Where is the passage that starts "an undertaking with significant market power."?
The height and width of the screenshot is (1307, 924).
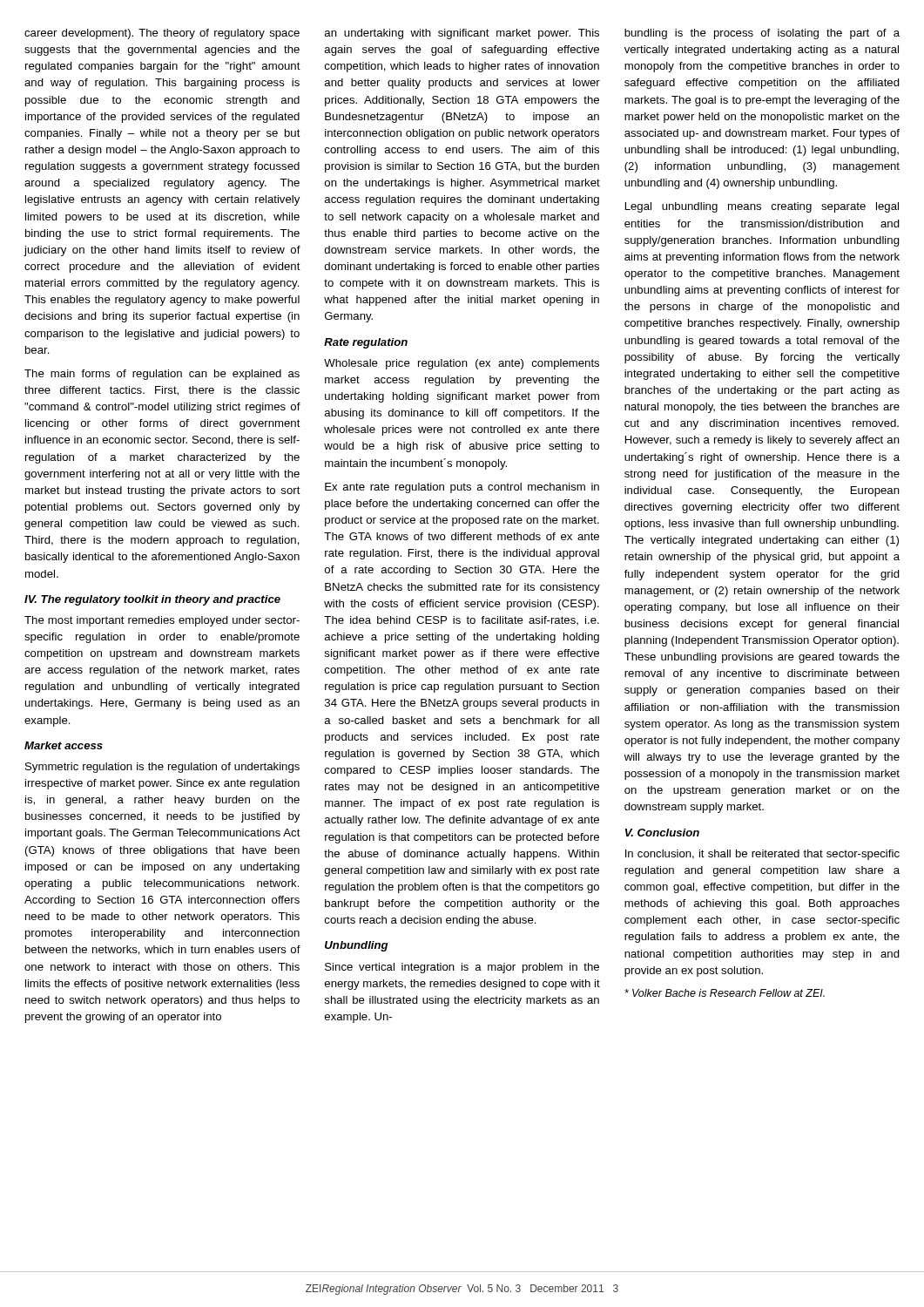click(462, 175)
